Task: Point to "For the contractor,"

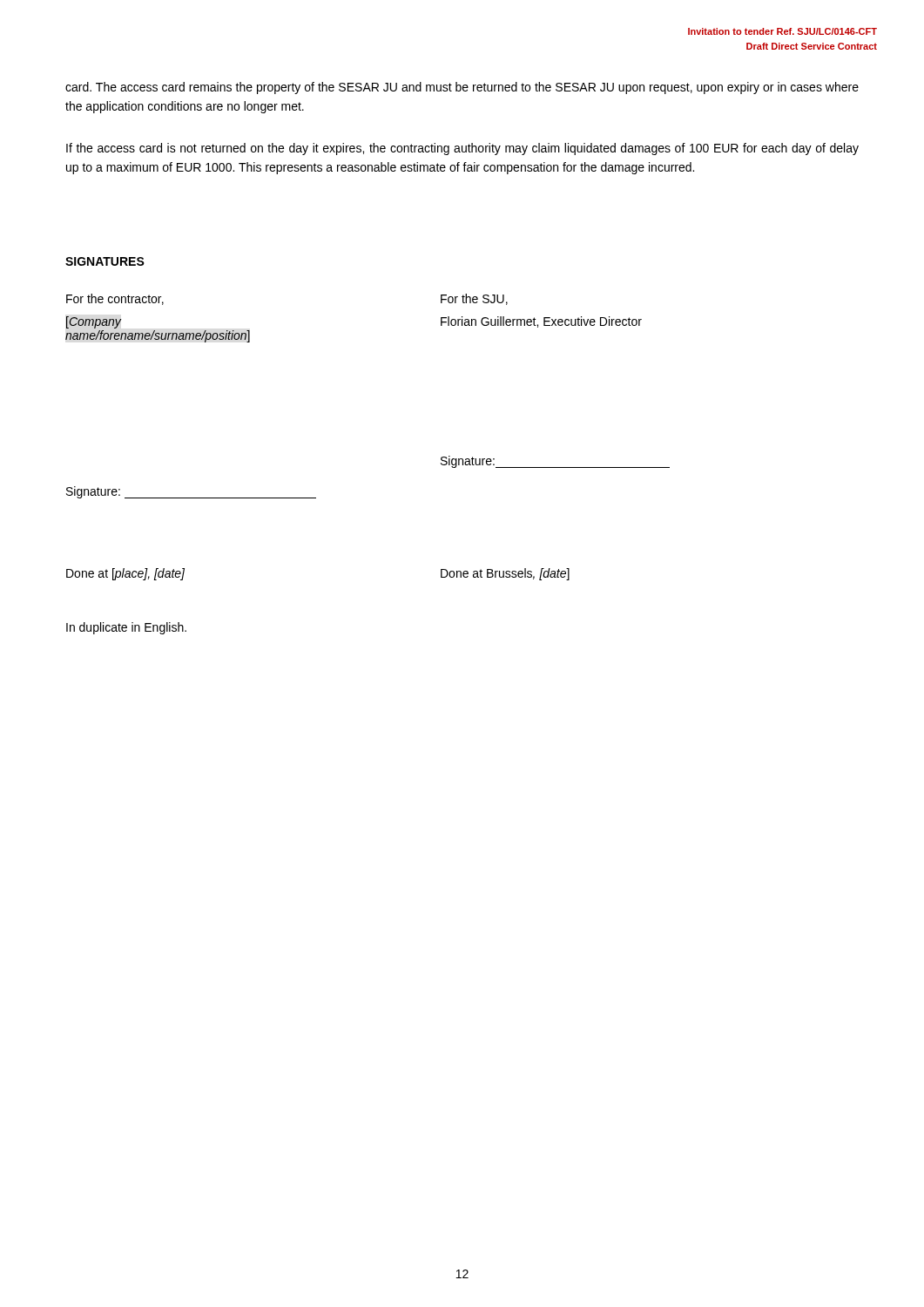Action: pos(115,299)
